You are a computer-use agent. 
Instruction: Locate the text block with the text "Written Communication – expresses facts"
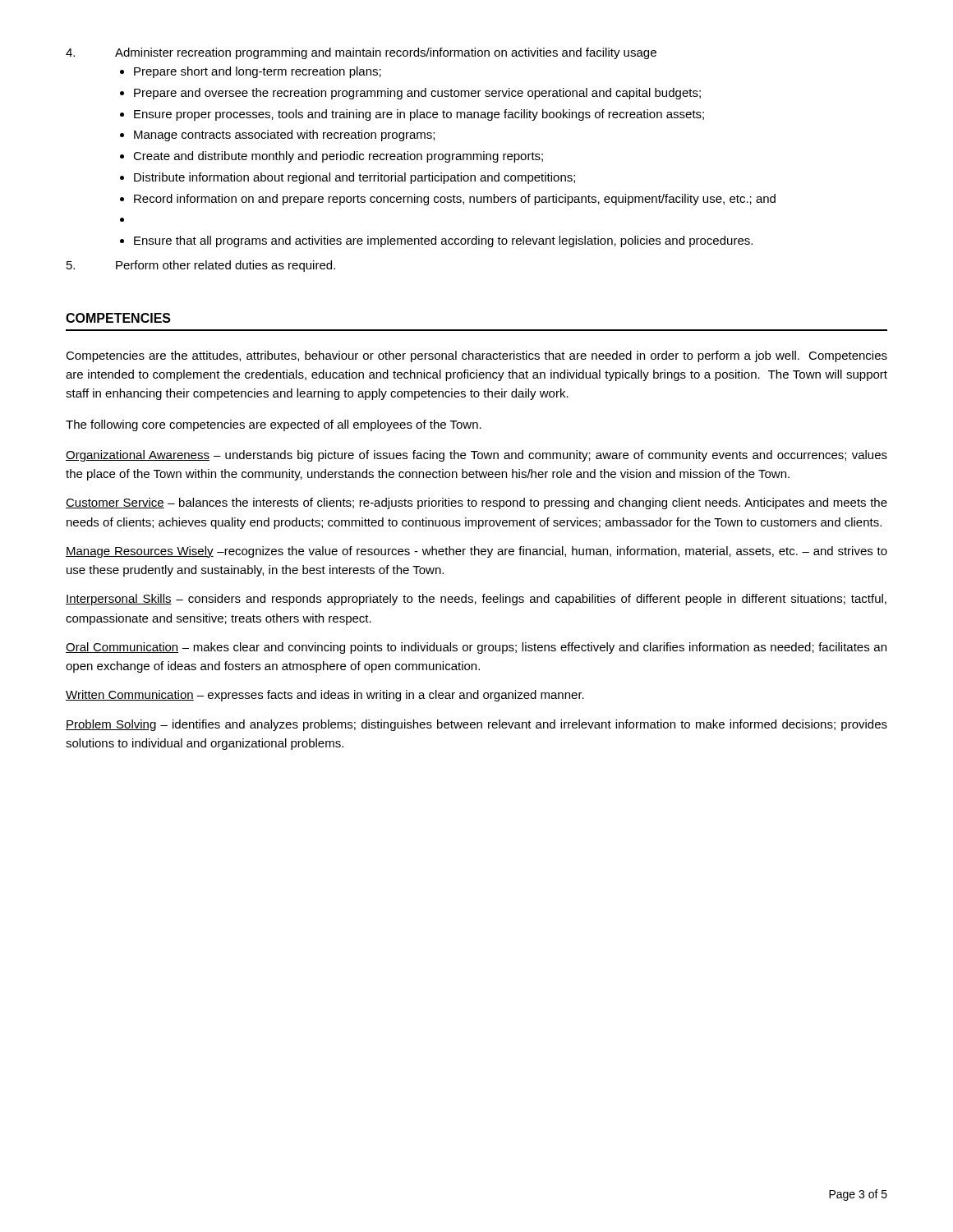[325, 695]
